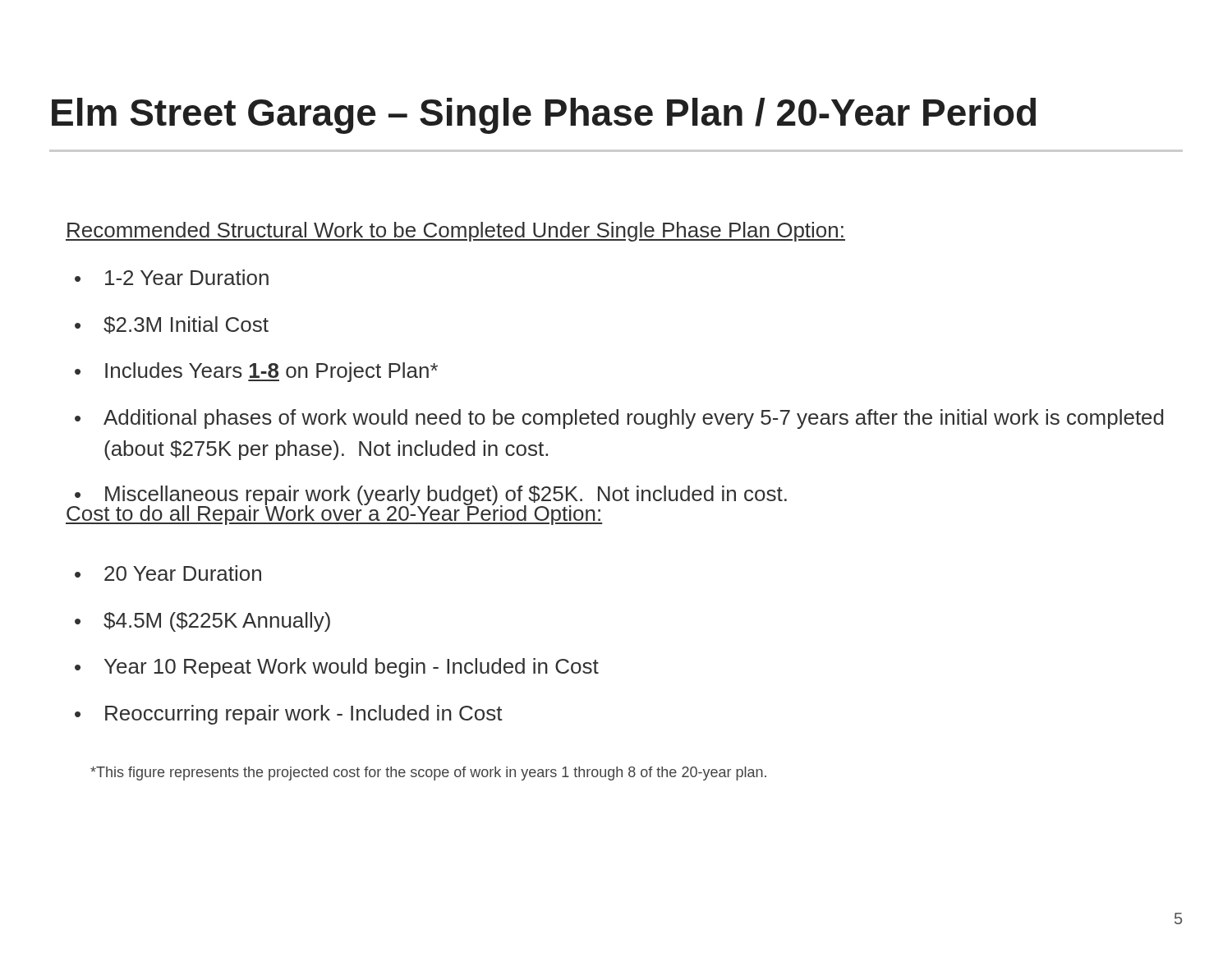Click on the region starting "Cost to do all"
Screen dimensions: 953x1232
[334, 513]
